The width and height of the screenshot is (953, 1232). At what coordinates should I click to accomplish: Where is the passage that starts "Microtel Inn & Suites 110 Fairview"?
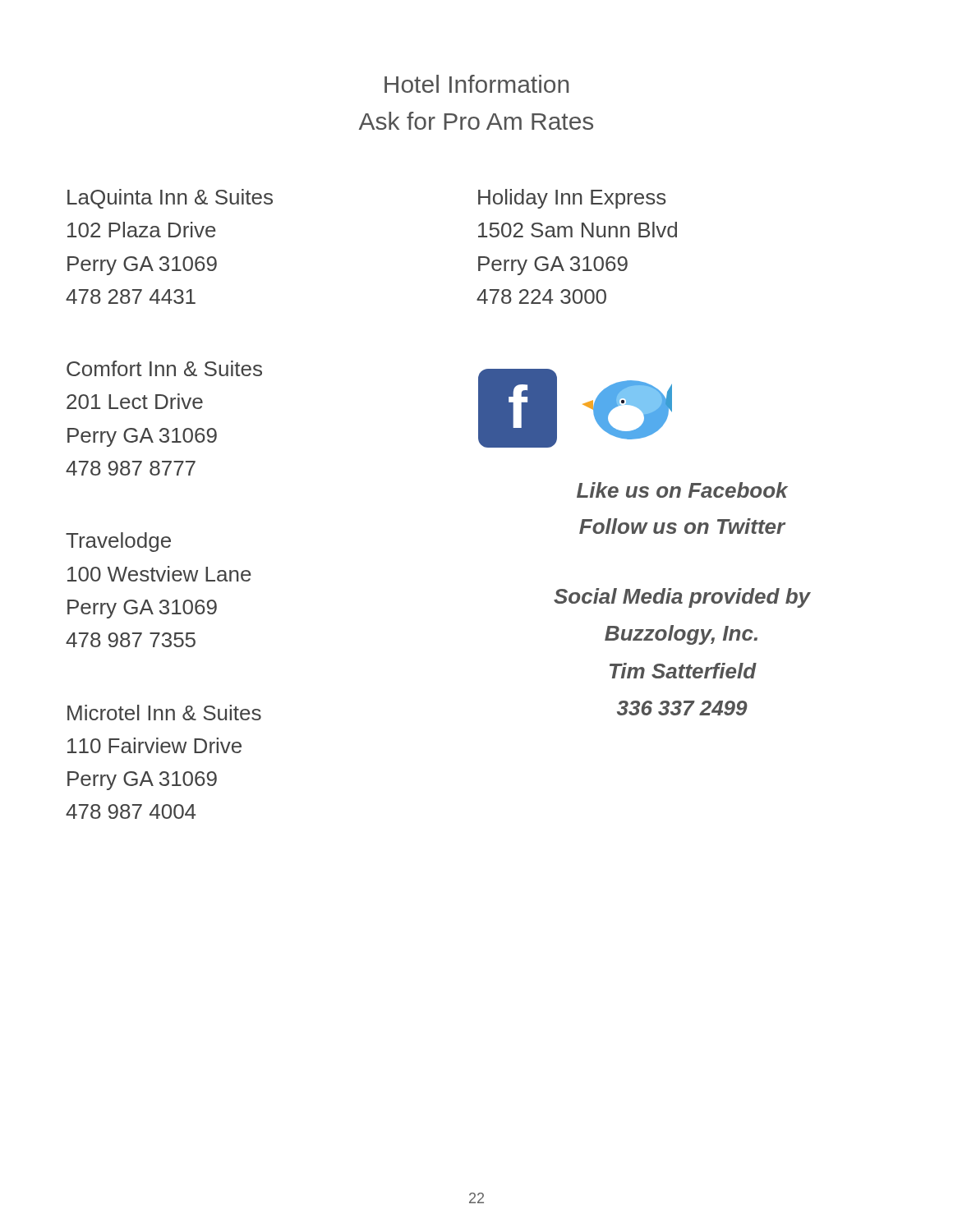pyautogui.click(x=246, y=762)
